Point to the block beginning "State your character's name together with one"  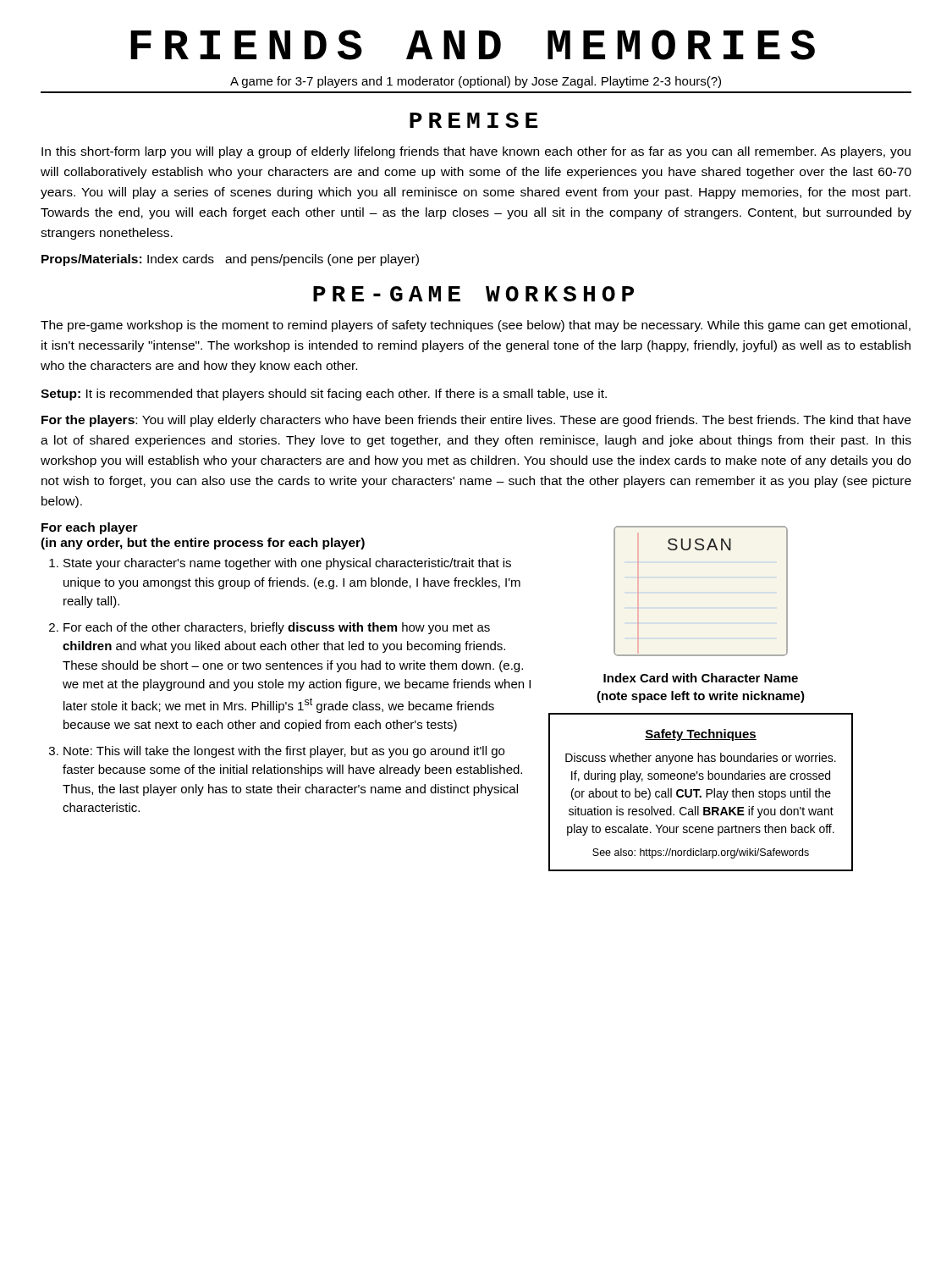292,582
